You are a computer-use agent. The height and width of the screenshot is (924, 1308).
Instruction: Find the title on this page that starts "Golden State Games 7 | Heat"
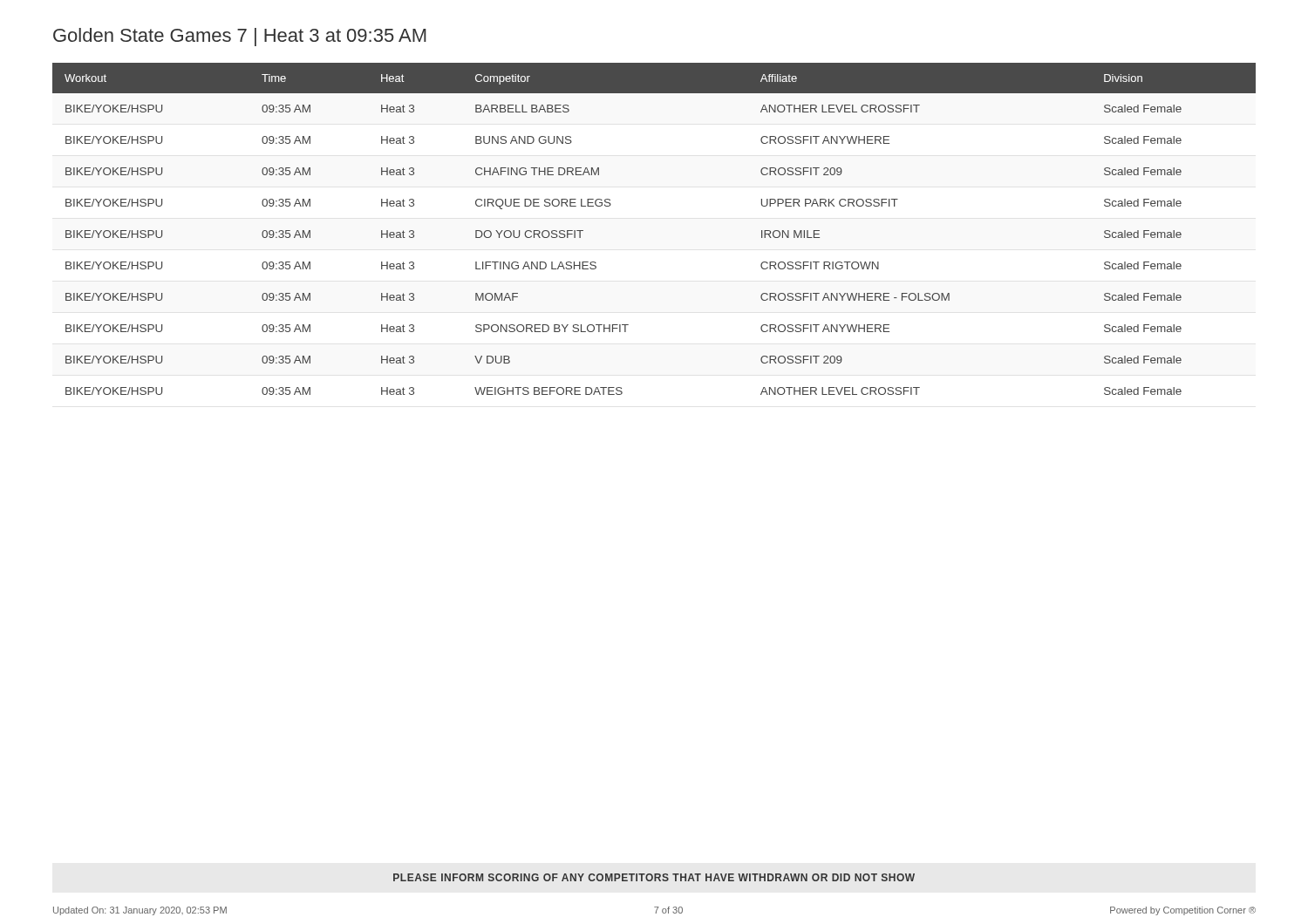pos(240,35)
